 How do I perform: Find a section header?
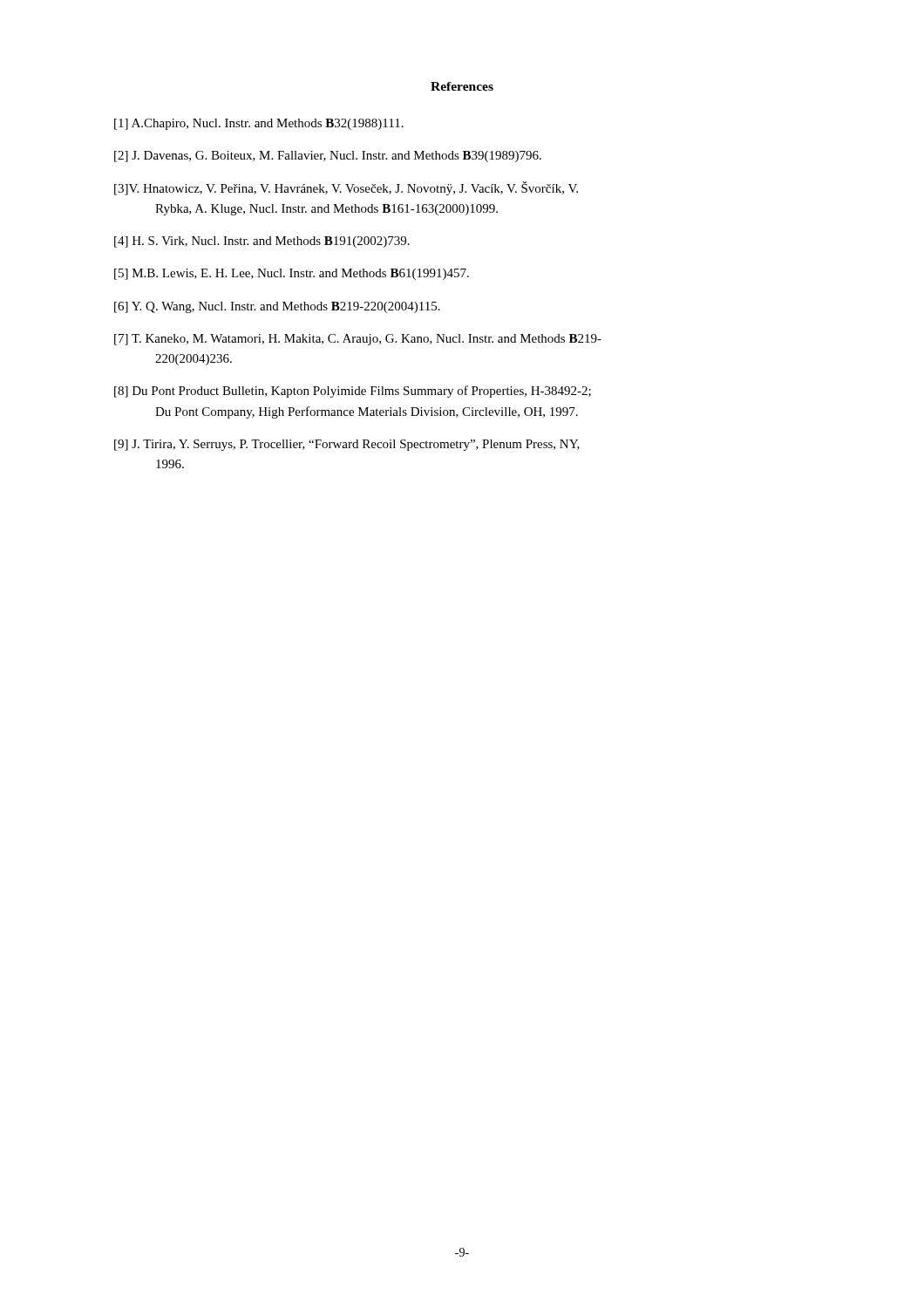click(462, 86)
